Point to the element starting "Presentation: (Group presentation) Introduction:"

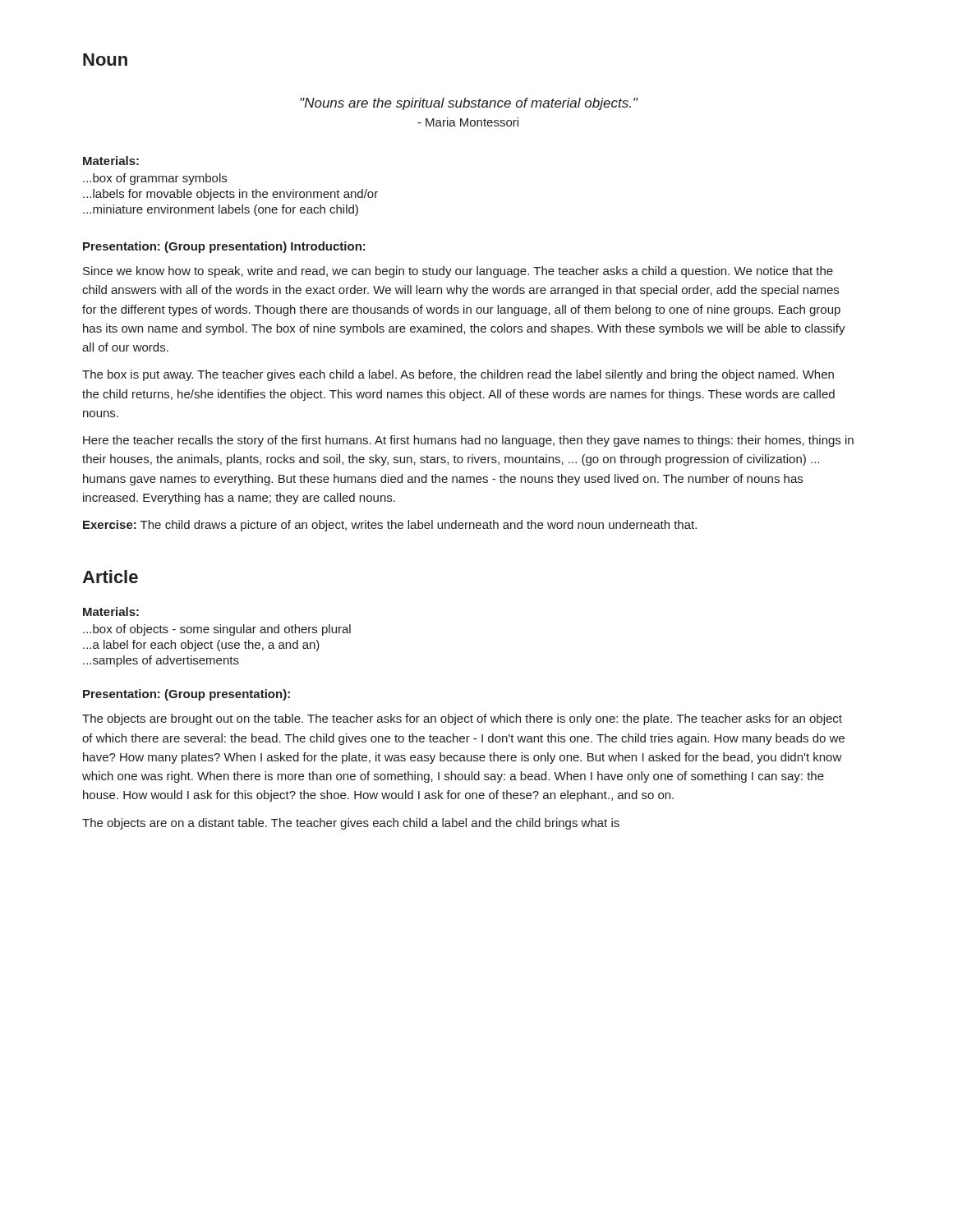(x=224, y=246)
